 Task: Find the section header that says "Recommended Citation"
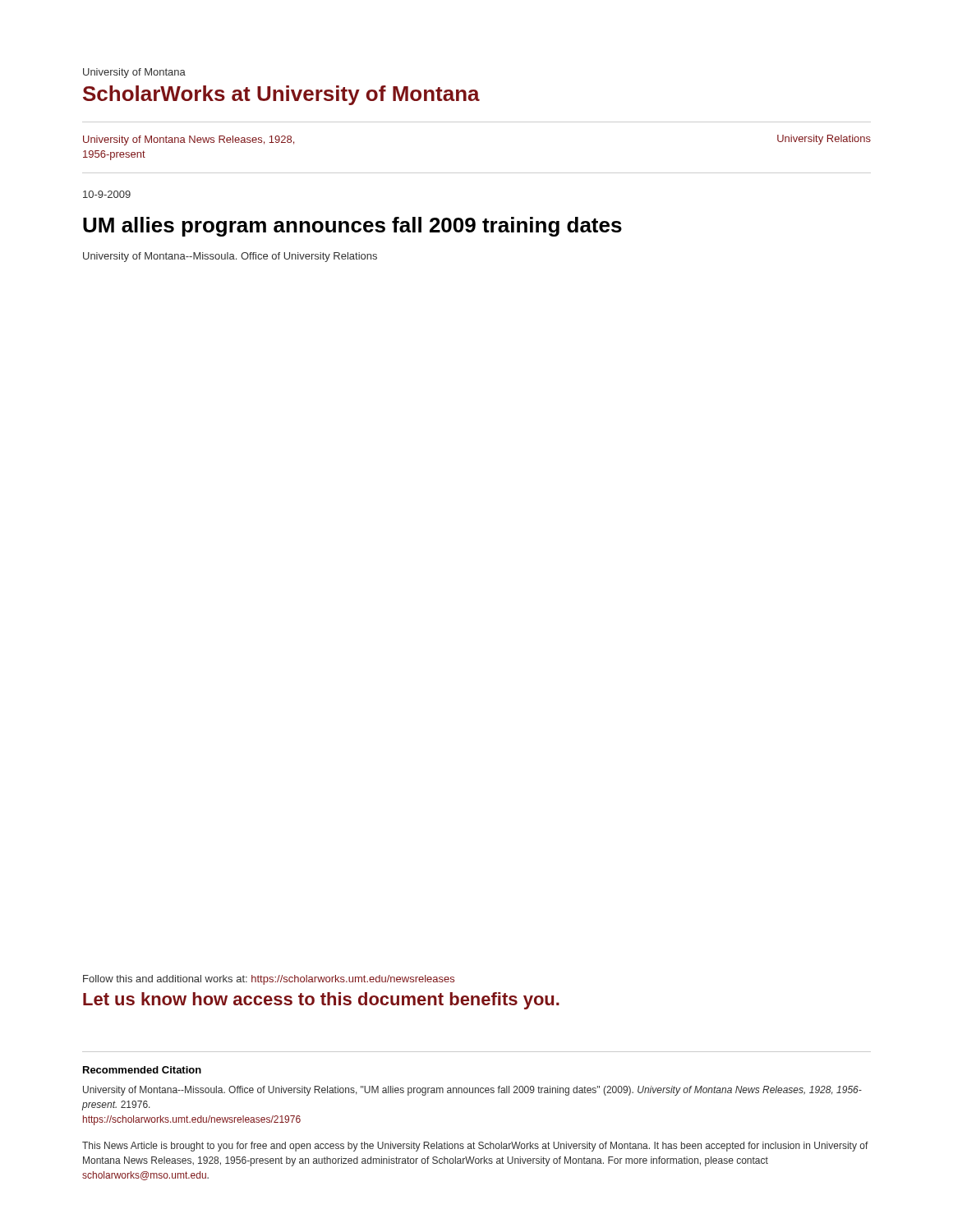(142, 1070)
